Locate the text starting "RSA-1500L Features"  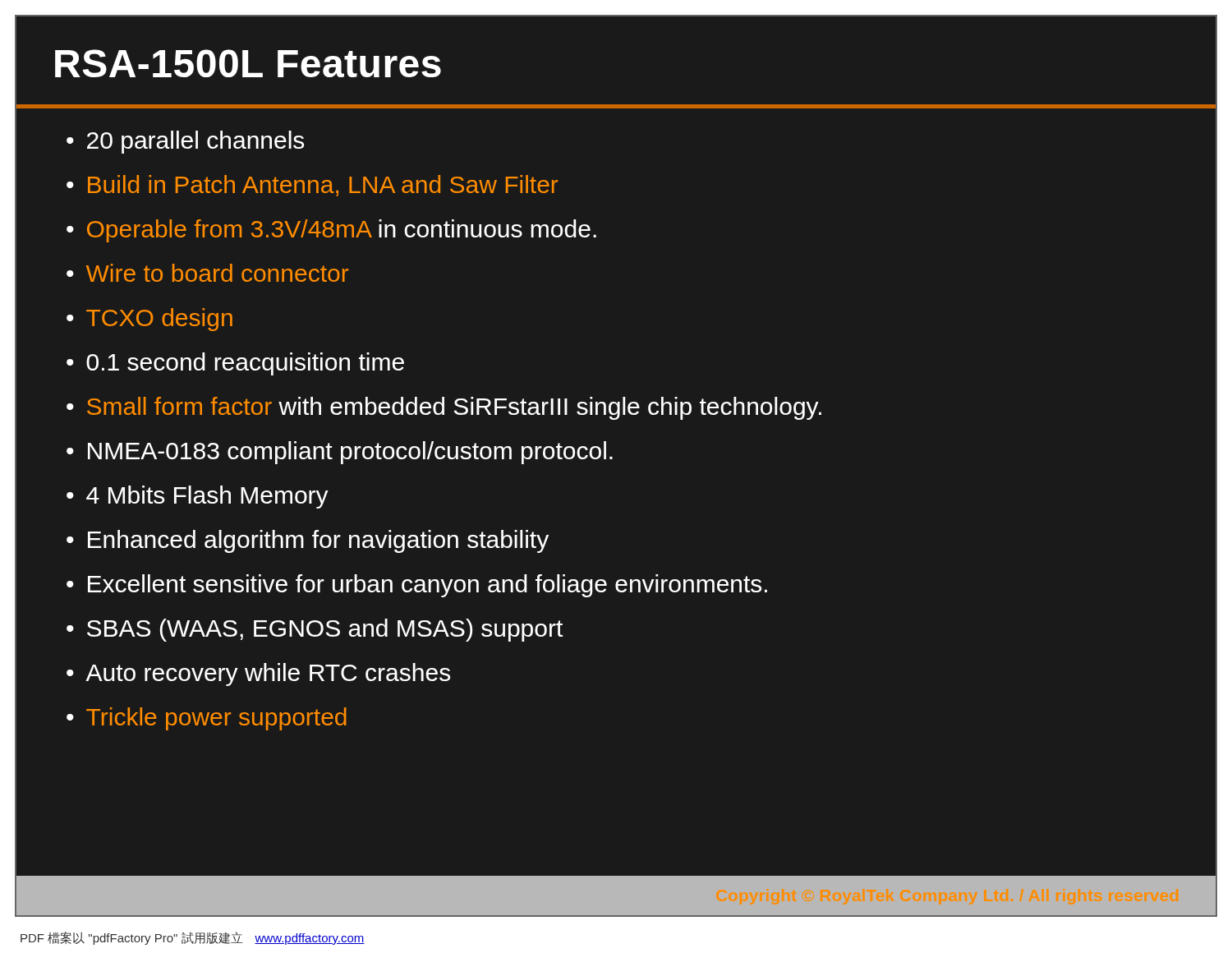pyautogui.click(x=248, y=64)
